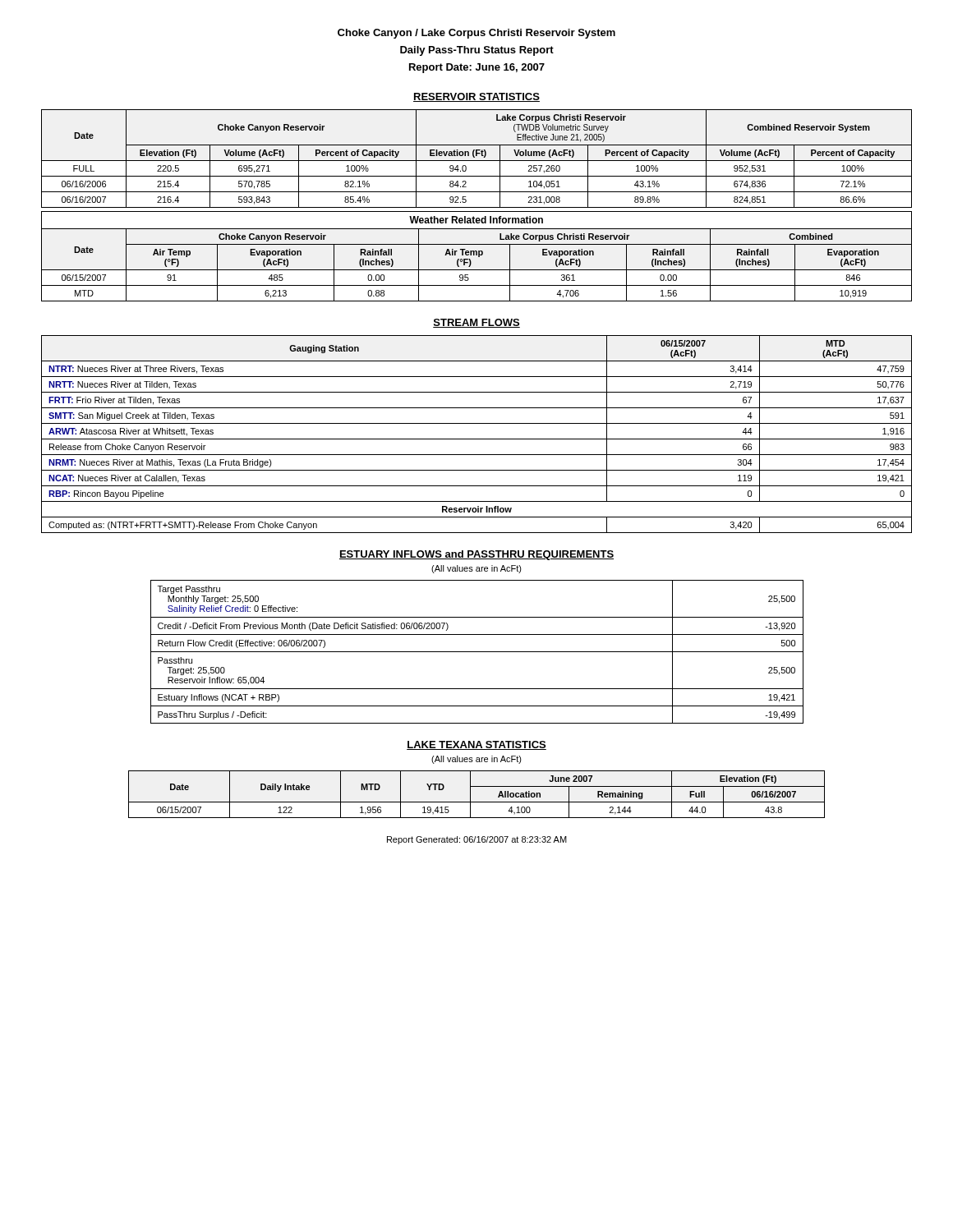Locate the table with the text "June 2007"

point(476,795)
